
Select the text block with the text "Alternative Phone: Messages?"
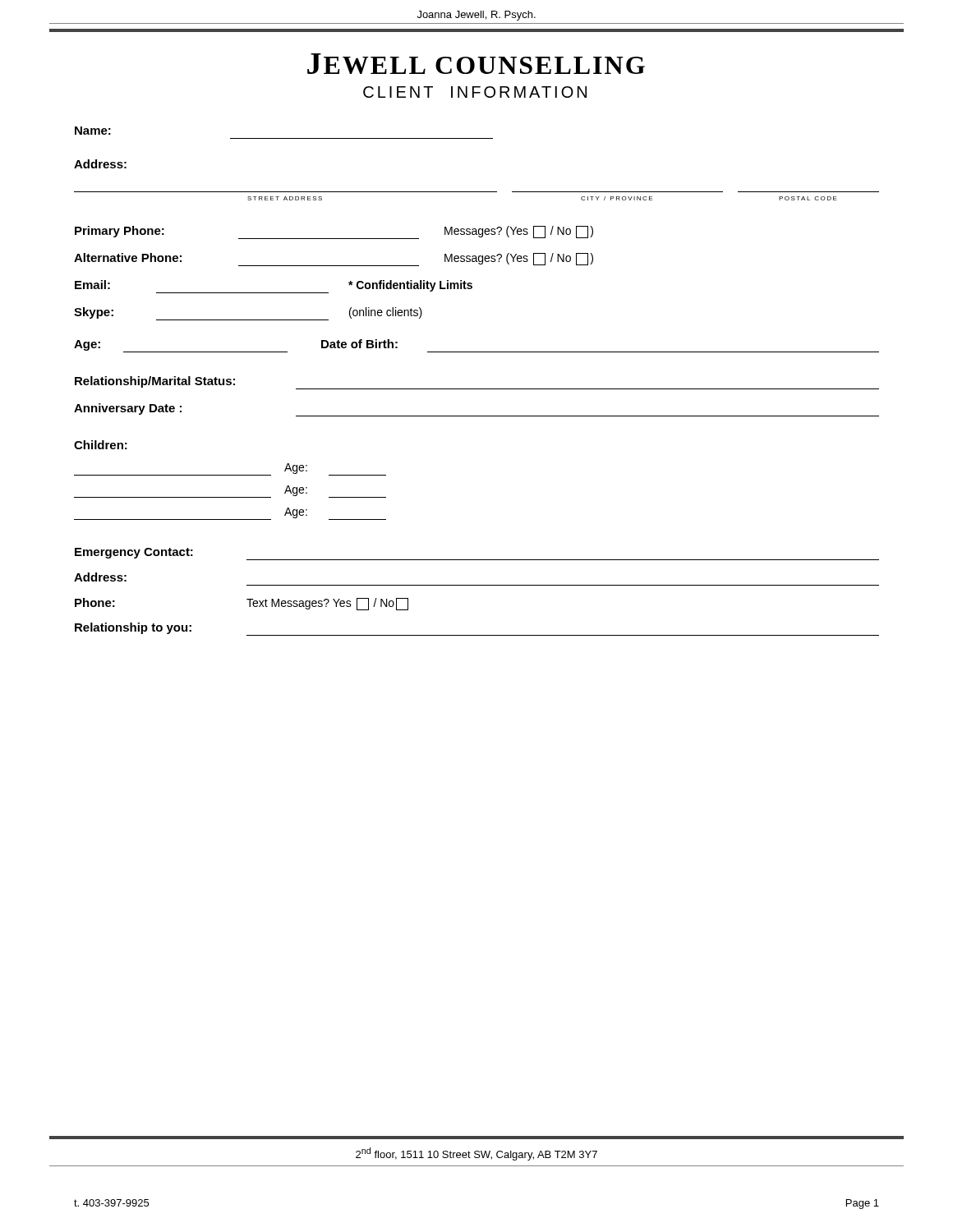click(334, 258)
